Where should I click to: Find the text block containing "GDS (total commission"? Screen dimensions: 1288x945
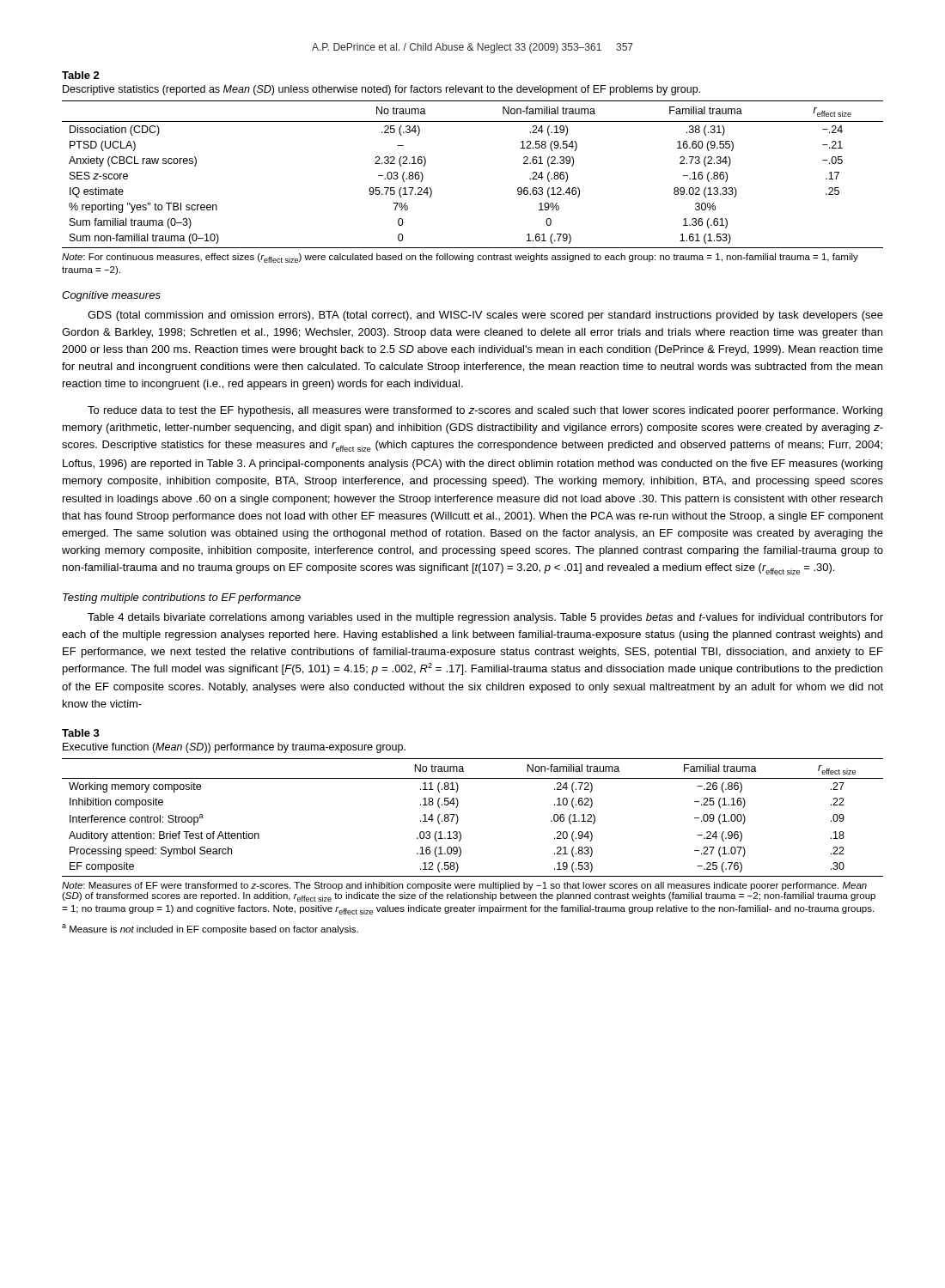point(472,442)
